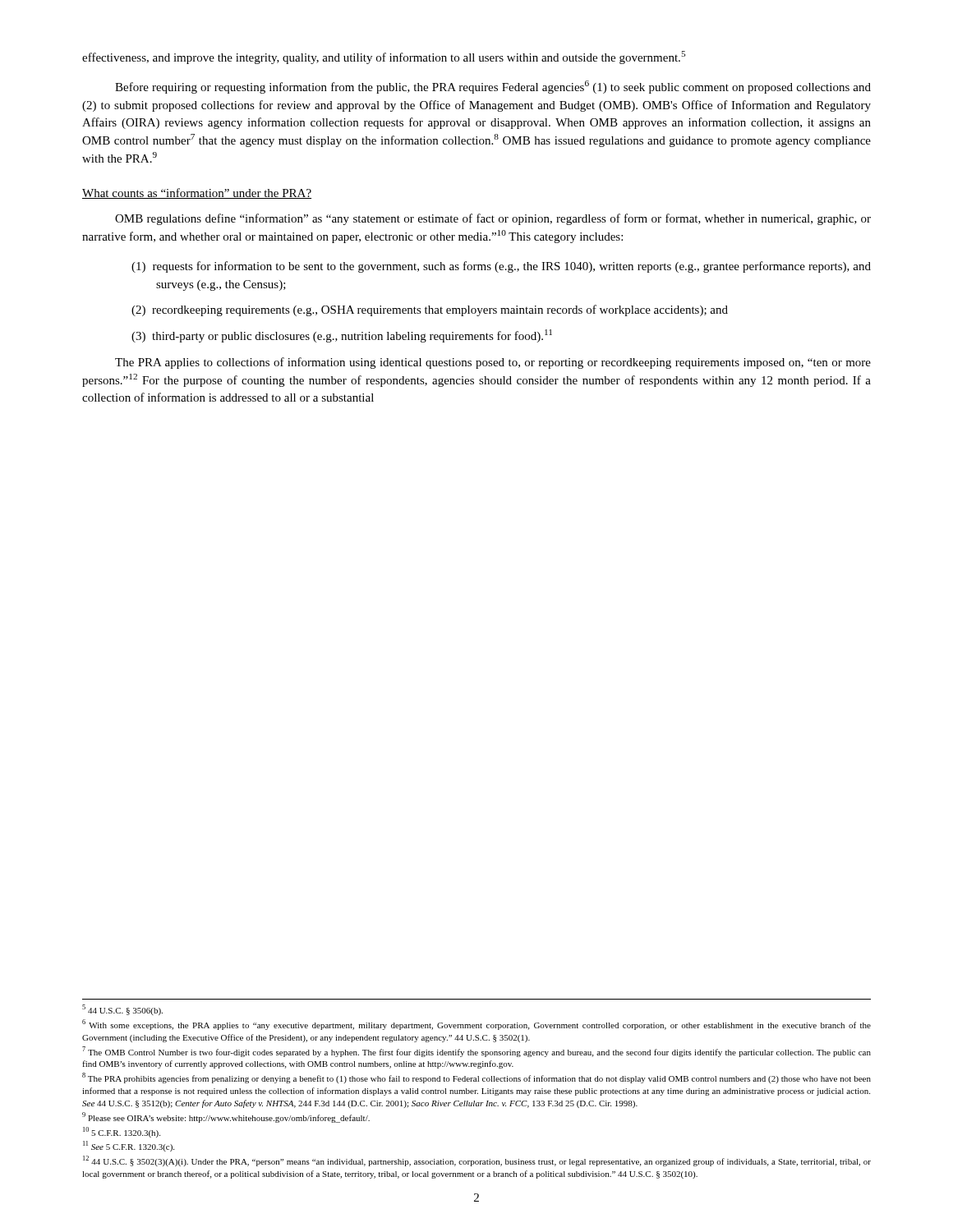Navigate to the passage starting "effectiveness, and improve the integrity, quality, and"
Screen dimensions: 1232x953
click(x=384, y=57)
